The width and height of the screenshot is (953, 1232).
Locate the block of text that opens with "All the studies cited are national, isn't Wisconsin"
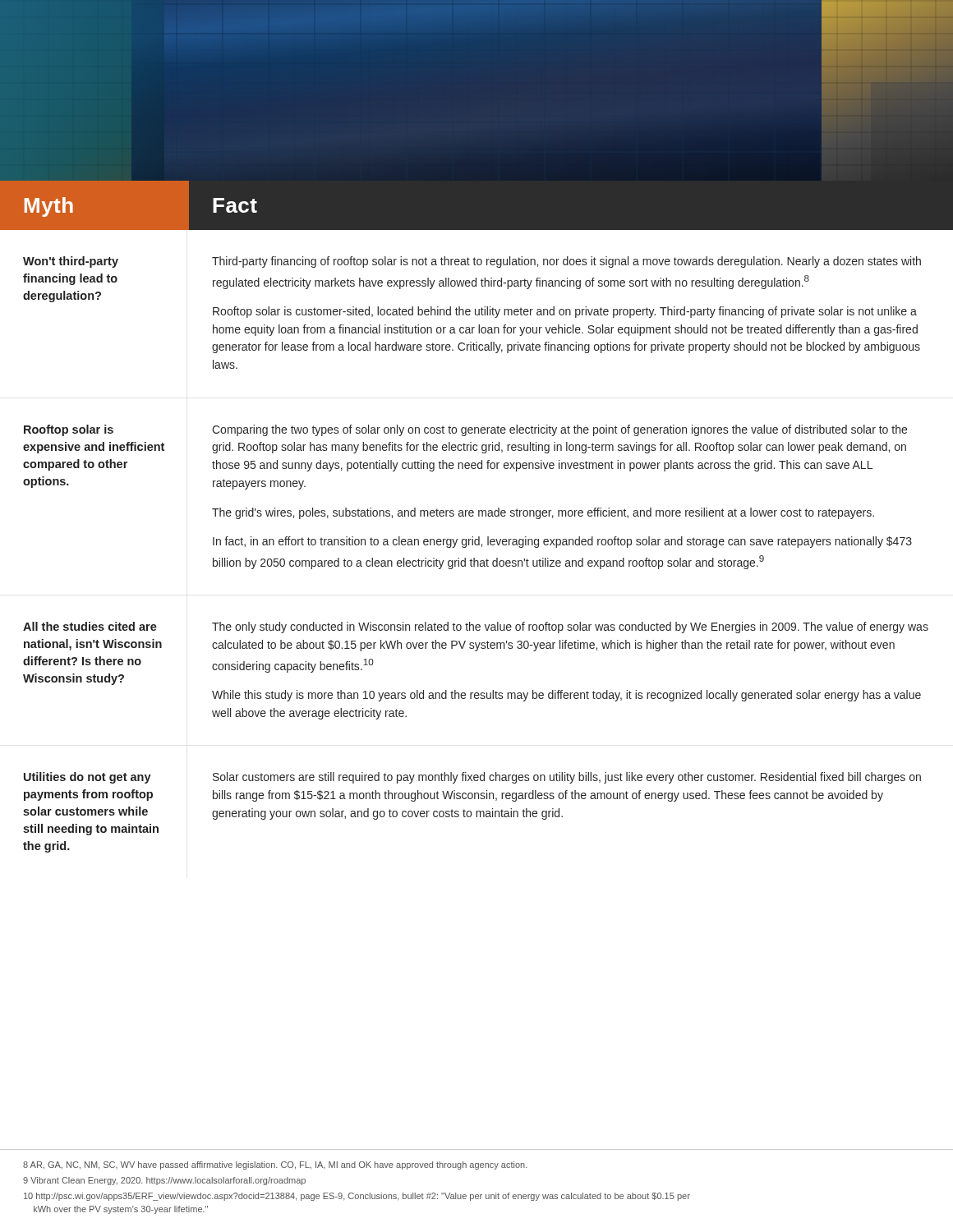click(96, 653)
